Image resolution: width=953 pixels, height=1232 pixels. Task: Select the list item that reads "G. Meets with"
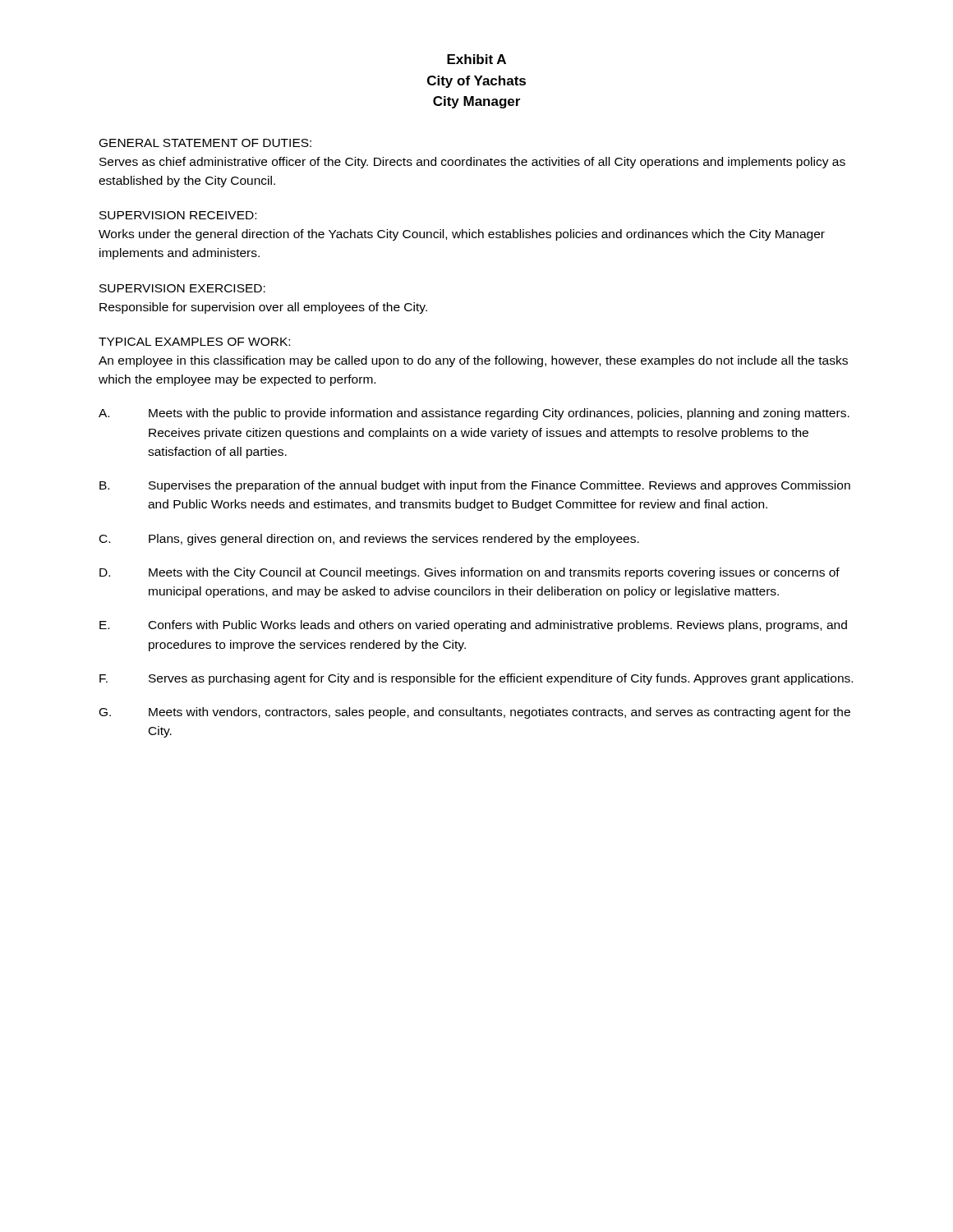[x=476, y=721]
